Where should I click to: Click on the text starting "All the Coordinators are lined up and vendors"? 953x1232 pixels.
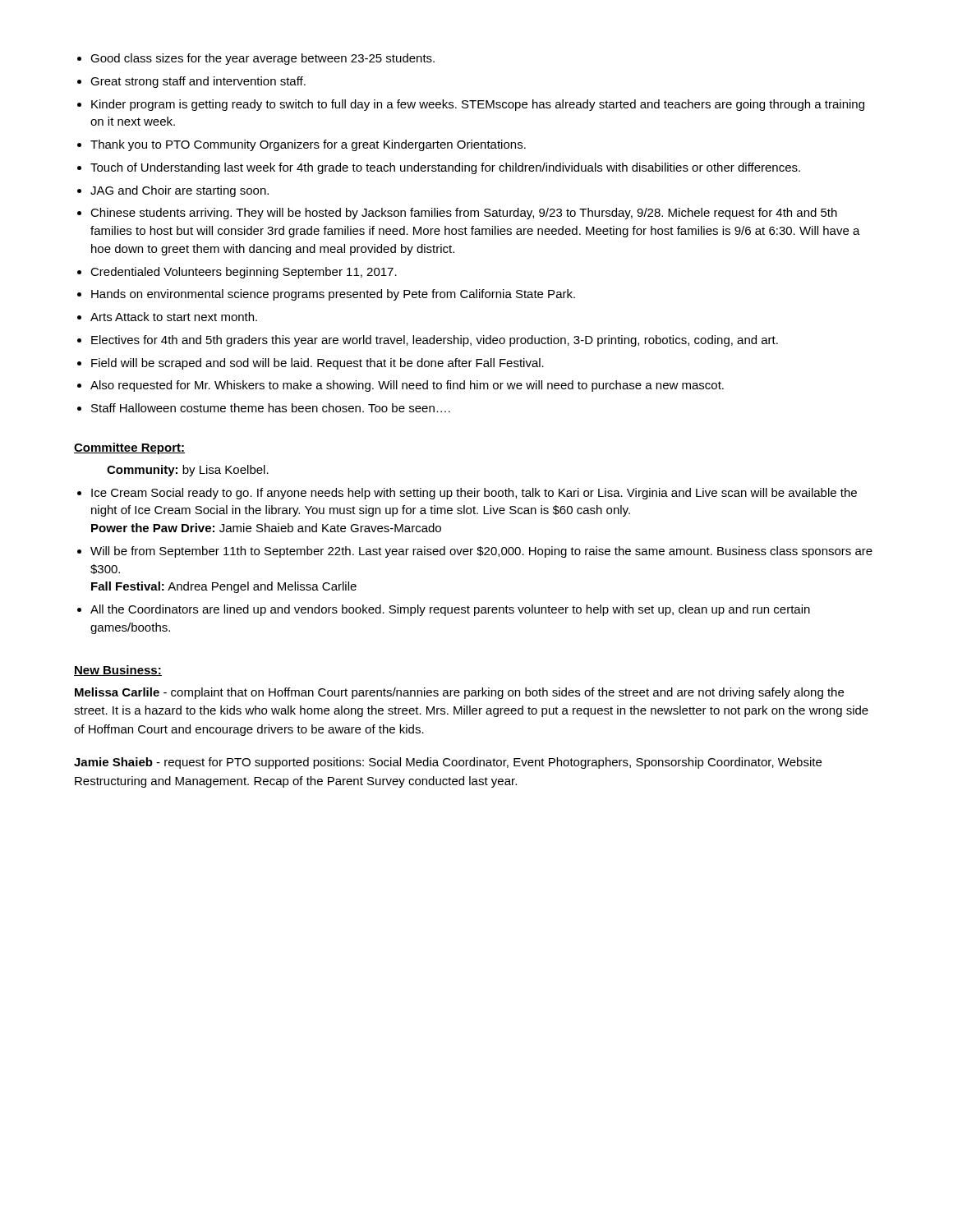click(485, 618)
